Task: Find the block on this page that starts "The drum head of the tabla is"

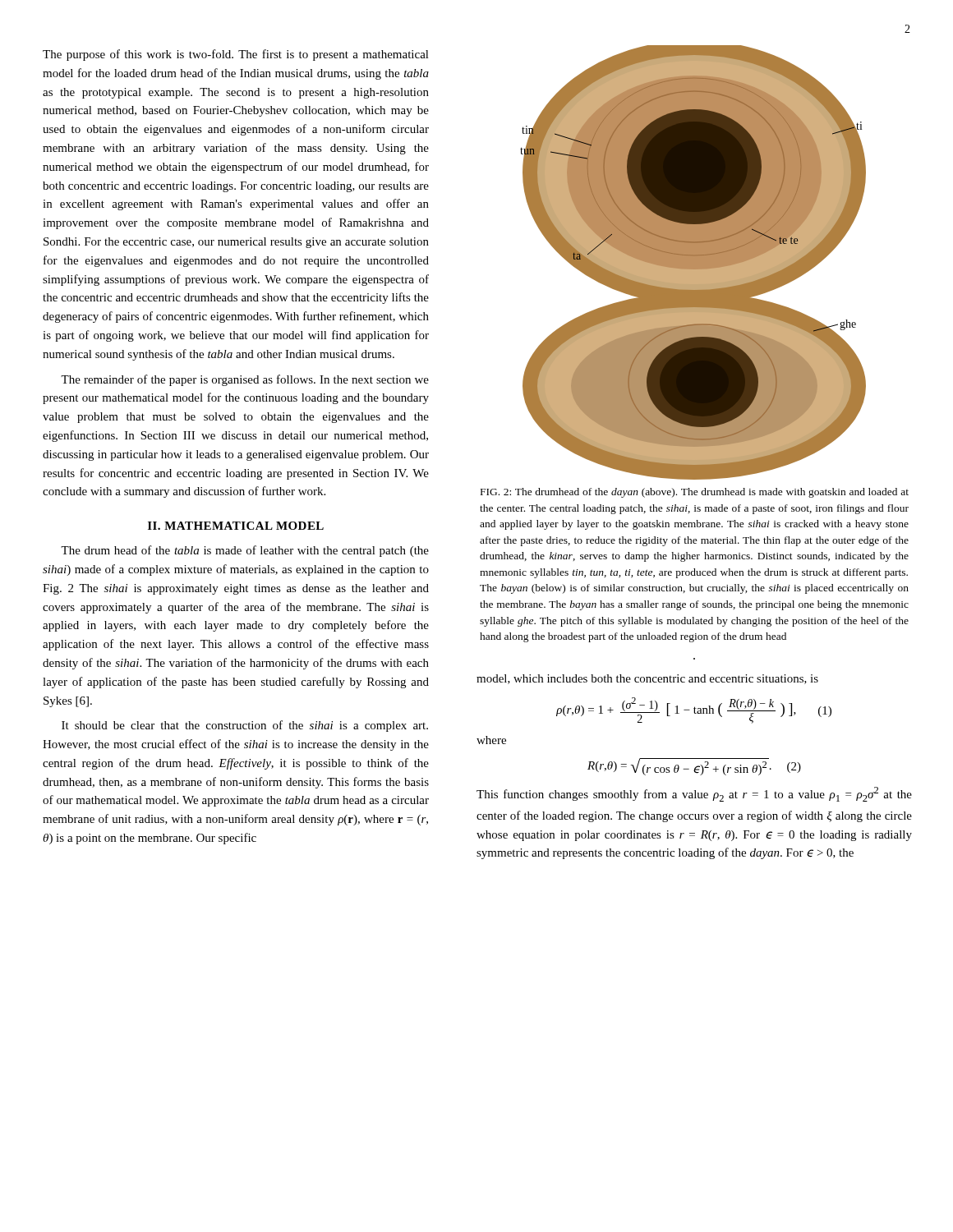Action: point(236,694)
